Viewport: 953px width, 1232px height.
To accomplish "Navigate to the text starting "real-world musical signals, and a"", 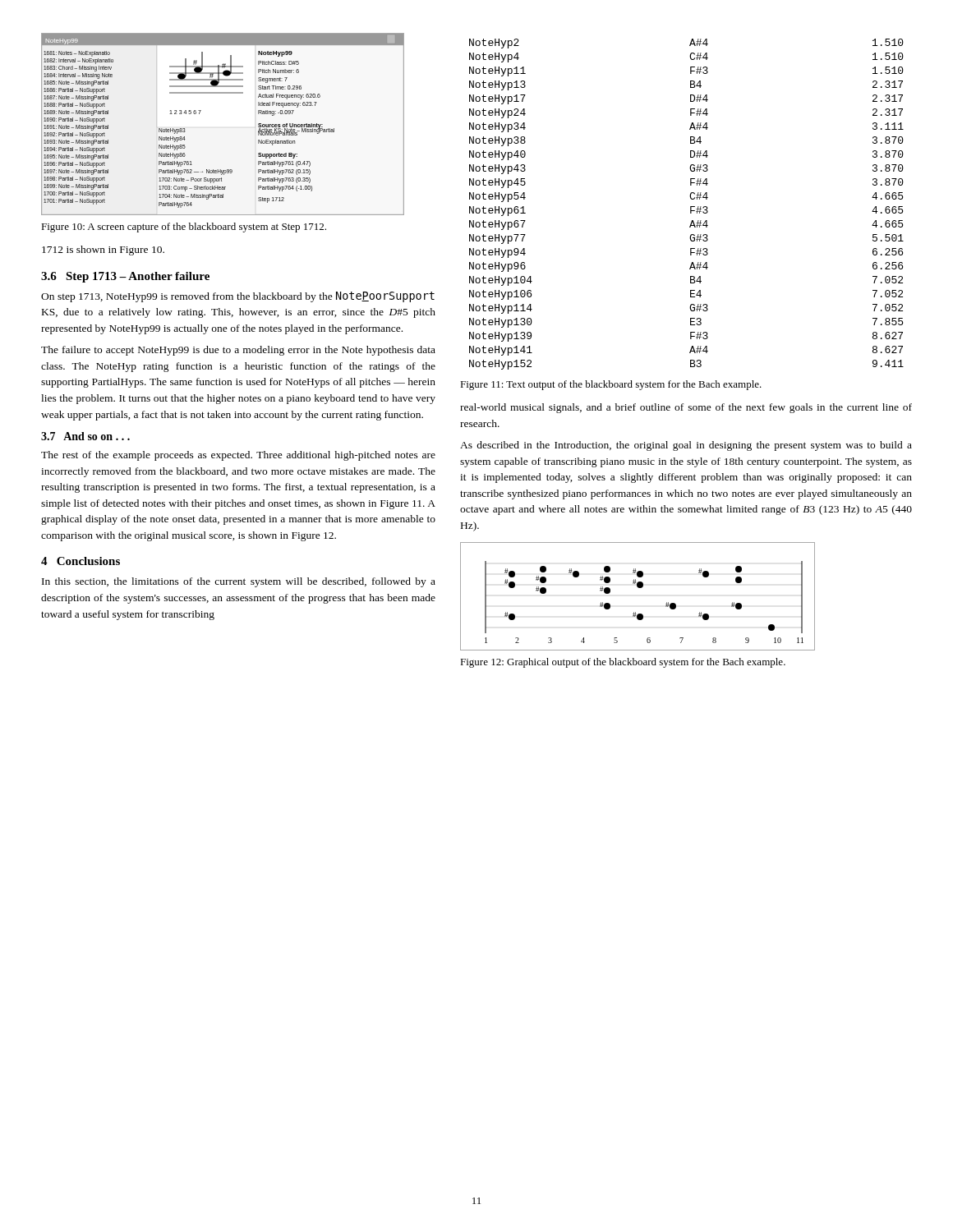I will (x=686, y=466).
